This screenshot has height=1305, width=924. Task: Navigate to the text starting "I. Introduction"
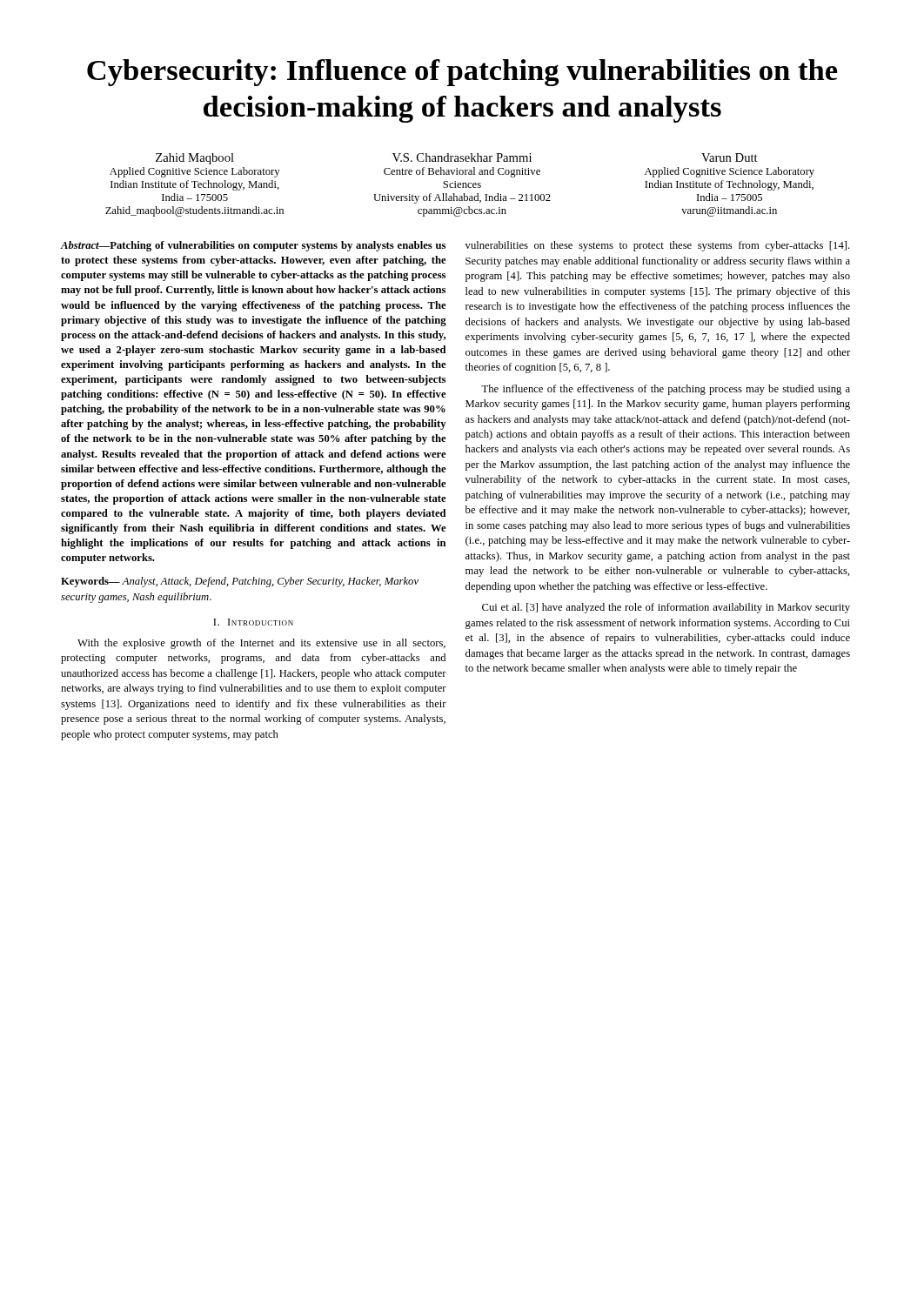(253, 622)
